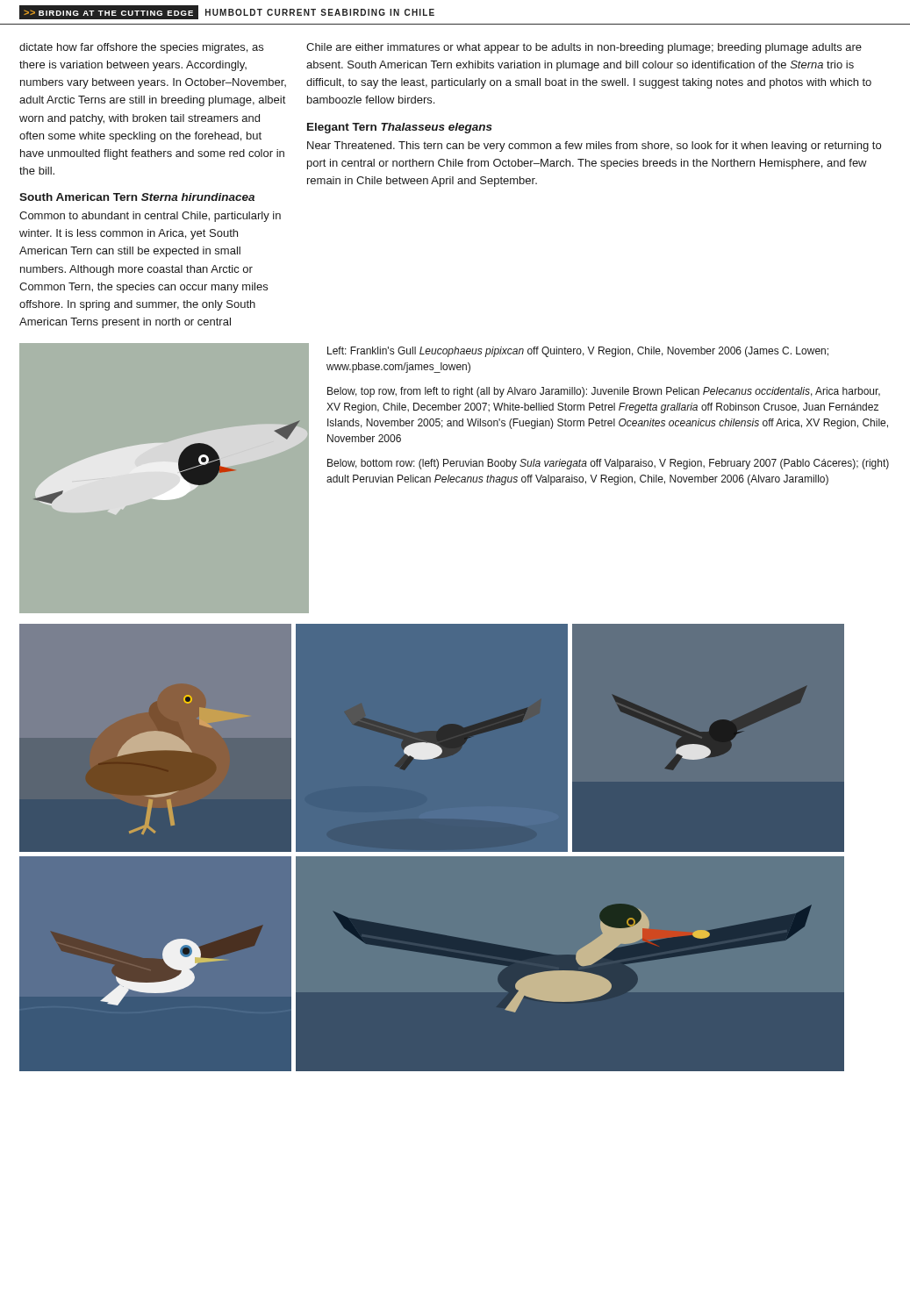The image size is (910, 1316).
Task: Click on the block starting "Near Threatened. This tern can be very"
Action: [x=594, y=162]
